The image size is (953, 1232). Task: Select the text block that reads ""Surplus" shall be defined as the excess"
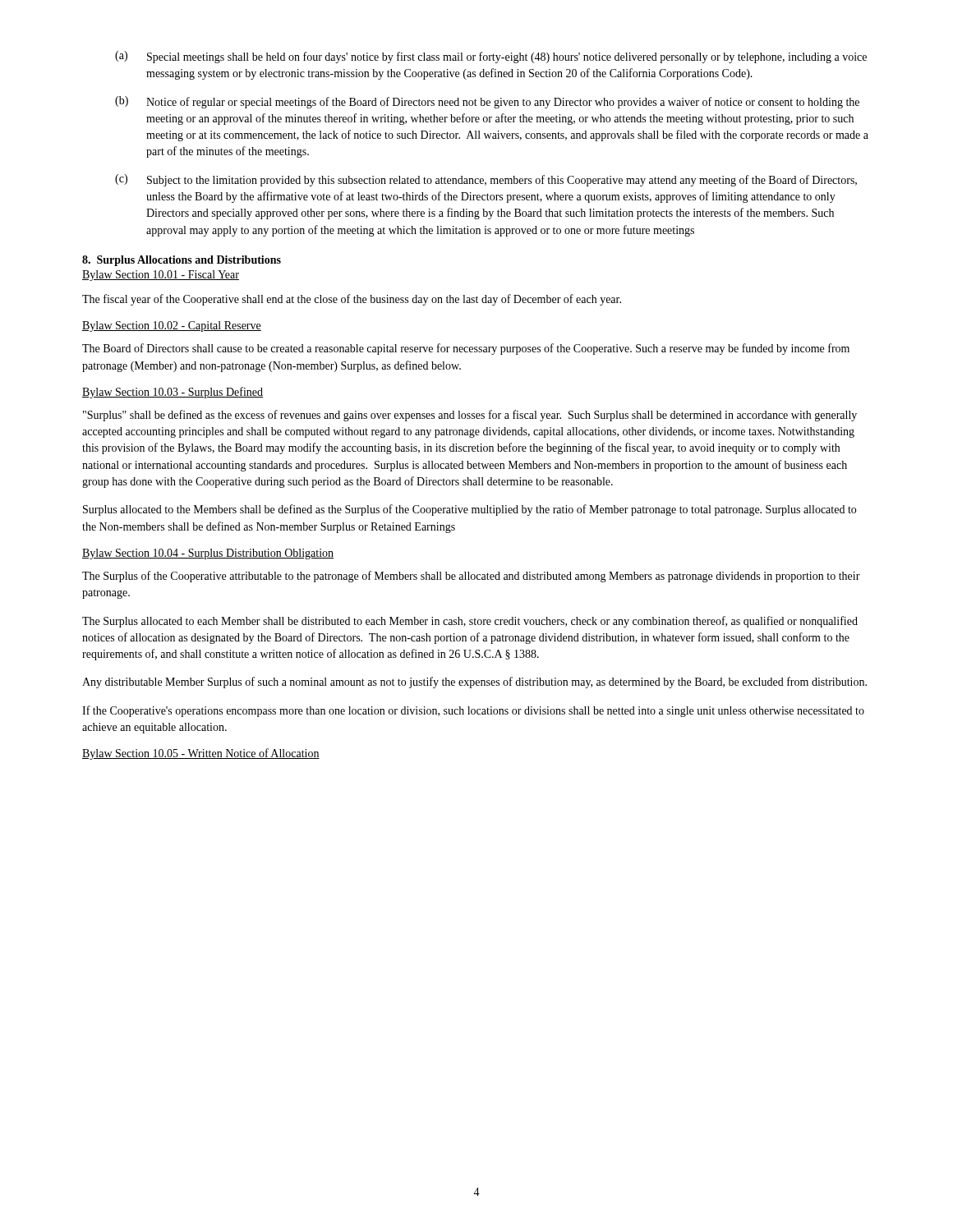(x=470, y=448)
